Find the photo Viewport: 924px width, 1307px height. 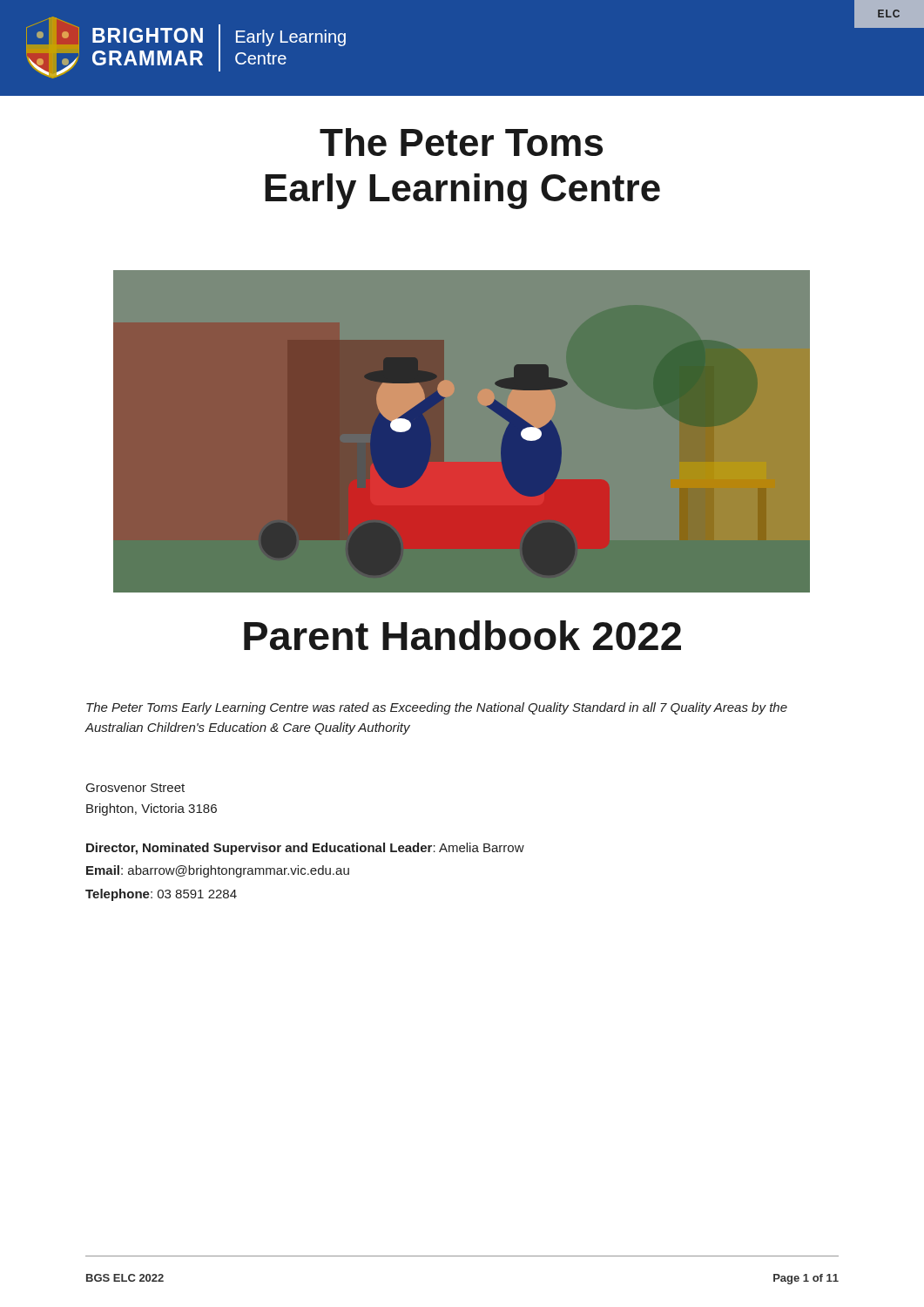462,431
